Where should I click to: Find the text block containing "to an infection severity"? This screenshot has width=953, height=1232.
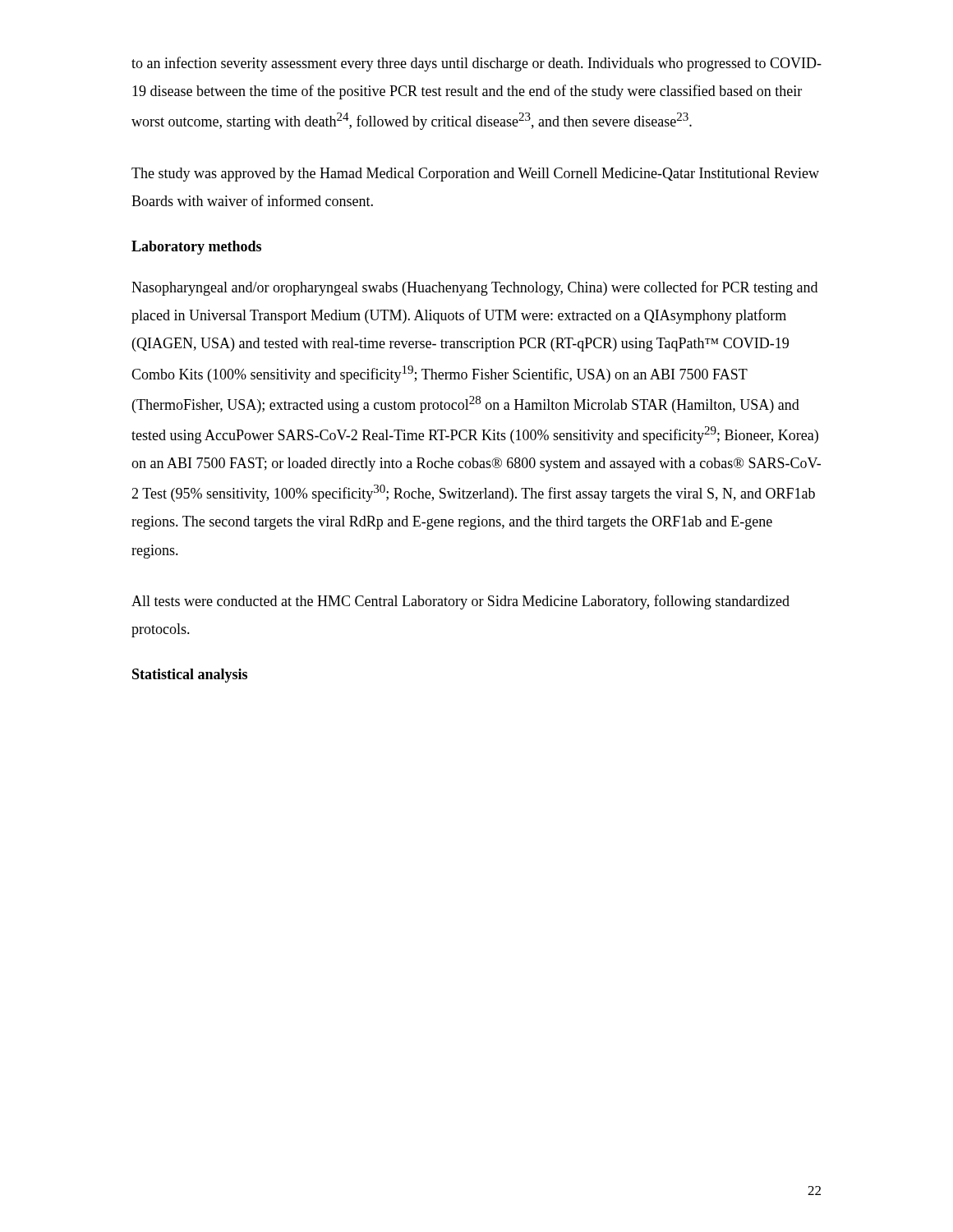coord(476,93)
